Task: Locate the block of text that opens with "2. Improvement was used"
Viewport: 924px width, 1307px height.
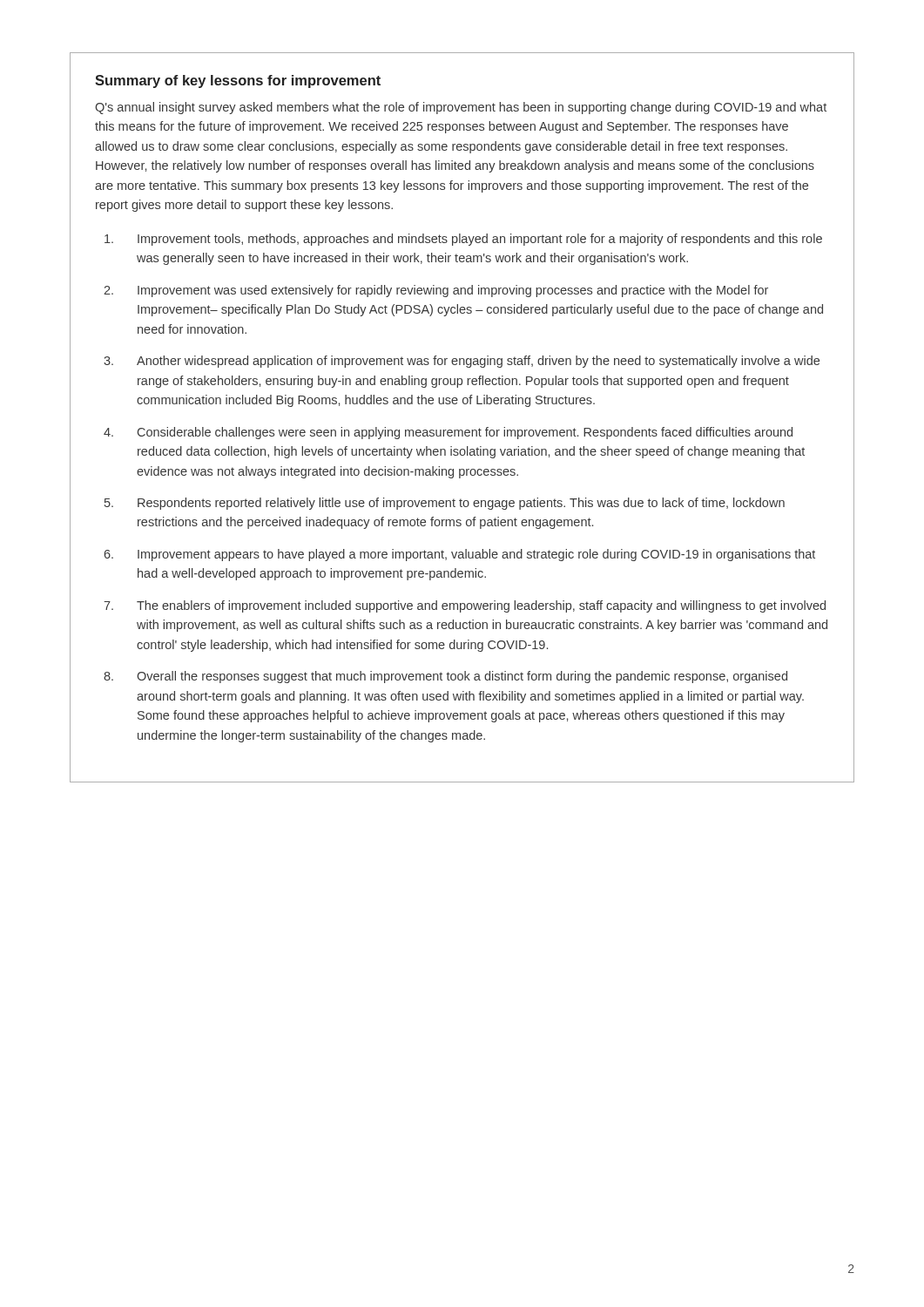Action: 466,310
